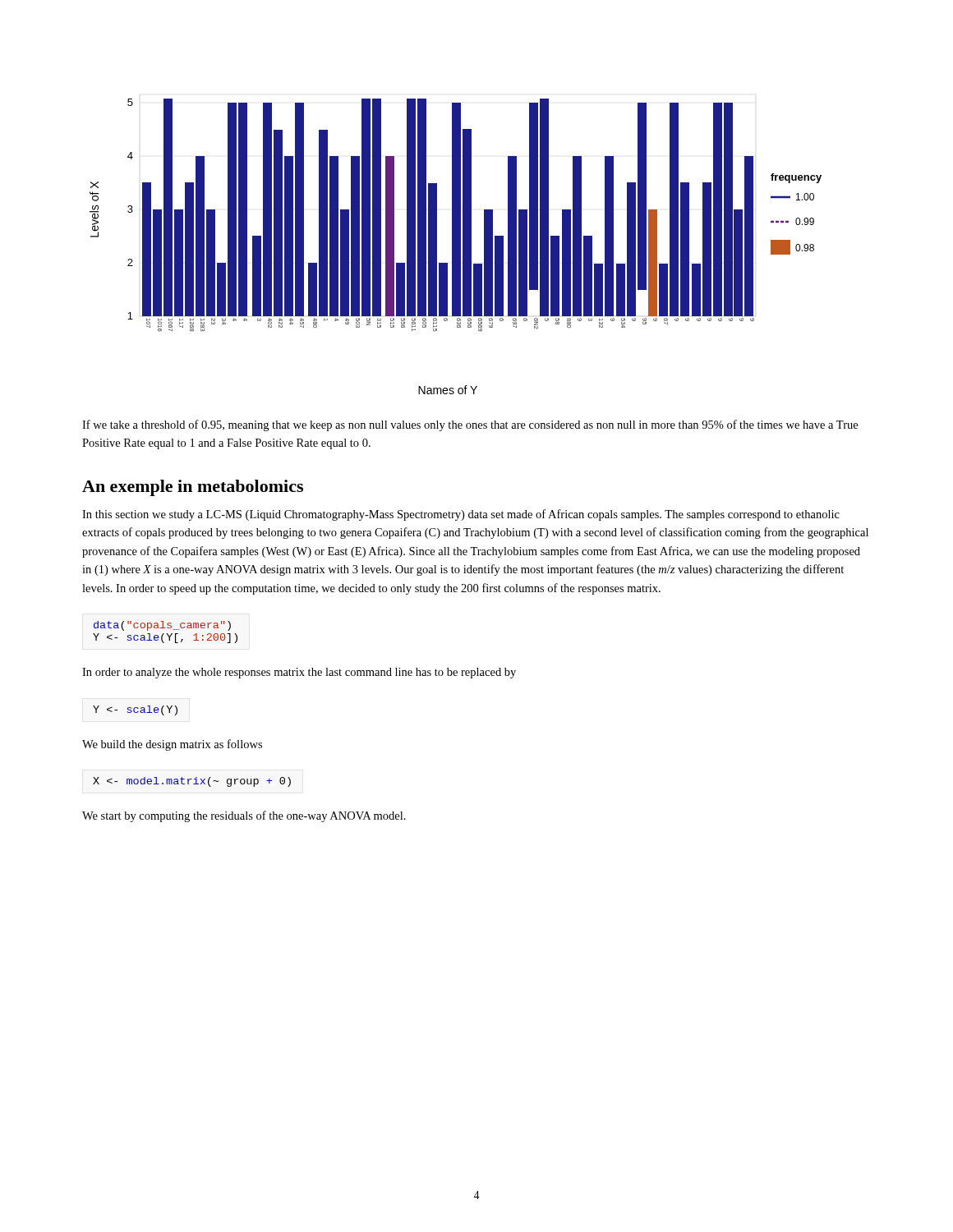Viewport: 953px width, 1232px height.
Task: Click on the text block containing "data("copals_camera") Y <-"
Action: [166, 632]
